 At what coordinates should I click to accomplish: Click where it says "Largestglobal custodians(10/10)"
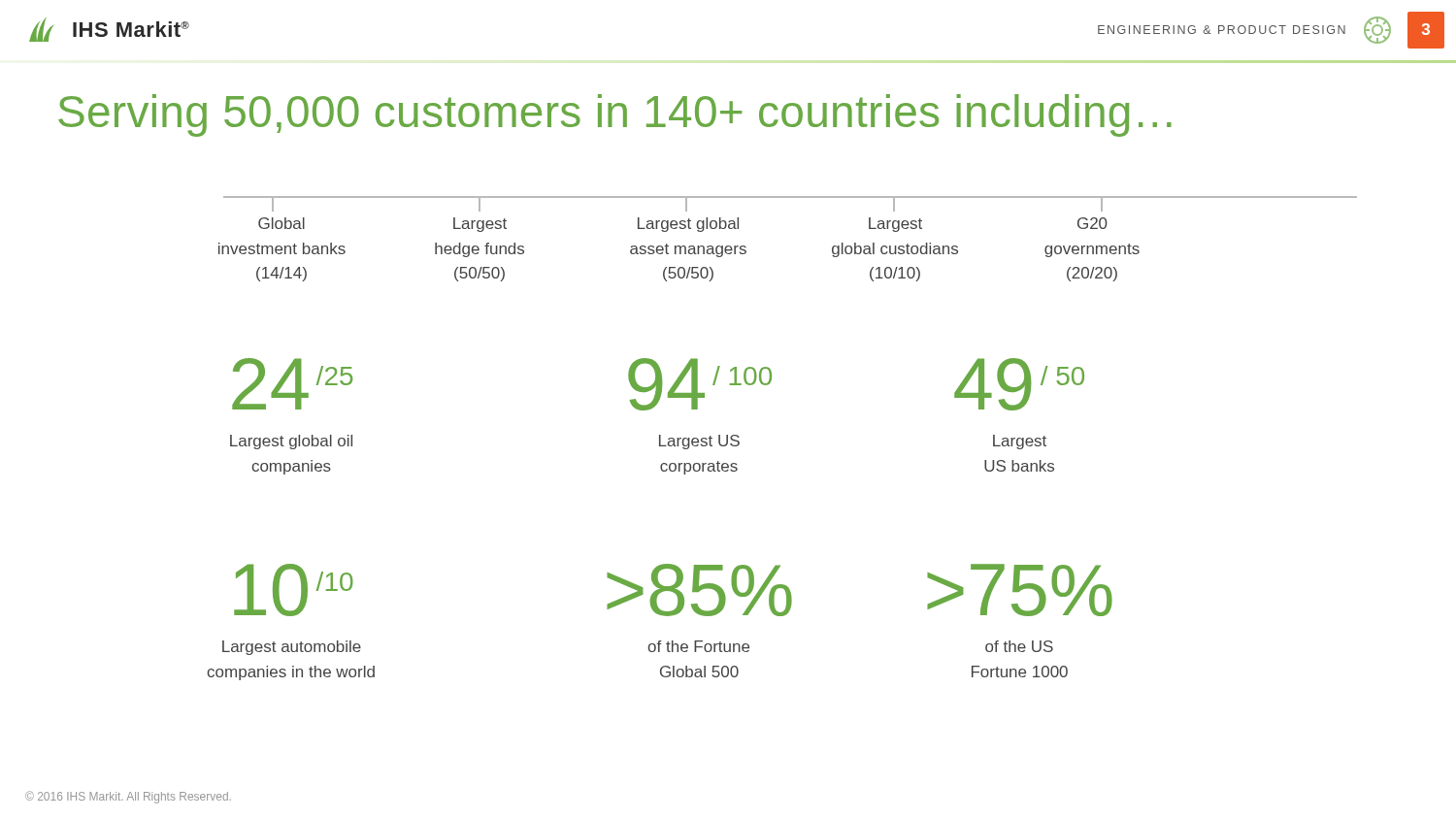click(x=895, y=248)
